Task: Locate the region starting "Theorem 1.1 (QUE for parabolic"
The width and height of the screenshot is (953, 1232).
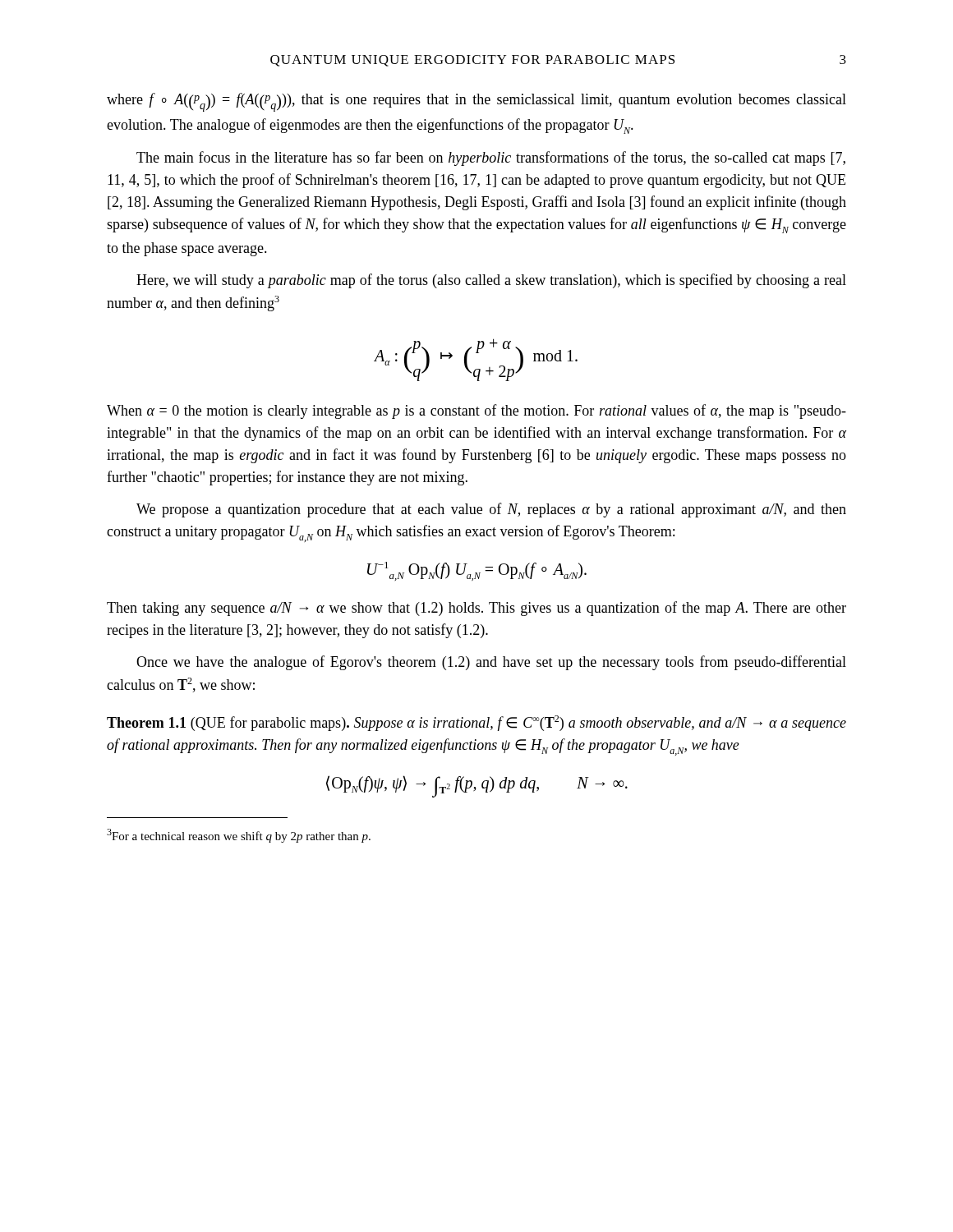Action: [x=476, y=734]
